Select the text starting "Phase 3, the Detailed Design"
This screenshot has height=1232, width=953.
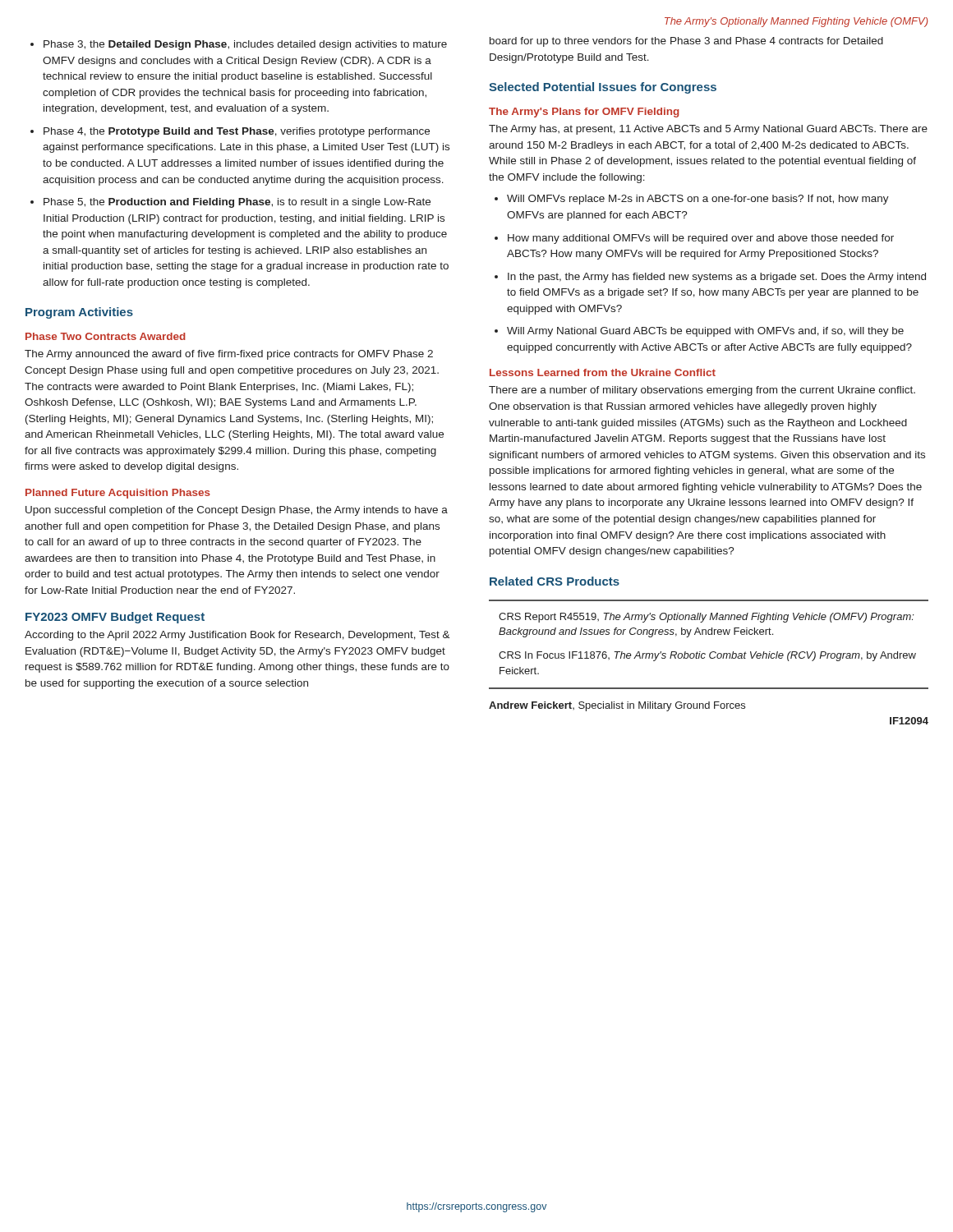click(x=245, y=76)
